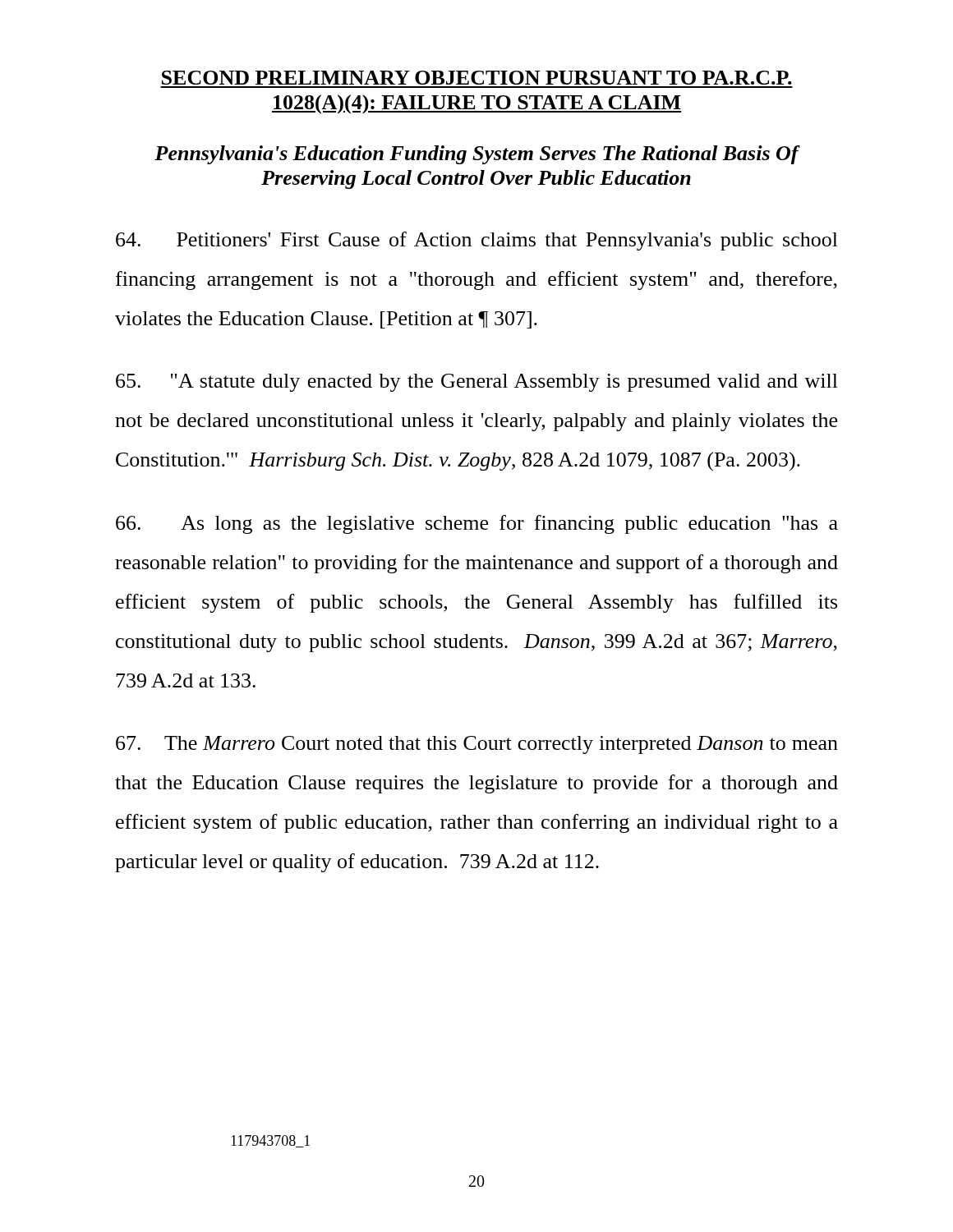Find the section header that reads "SECOND PRELIMINARY OBJECTION PURSUANT TO PA.R.C.P. 1028(A)(4): FAILURE"
Image resolution: width=953 pixels, height=1232 pixels.
[x=476, y=90]
